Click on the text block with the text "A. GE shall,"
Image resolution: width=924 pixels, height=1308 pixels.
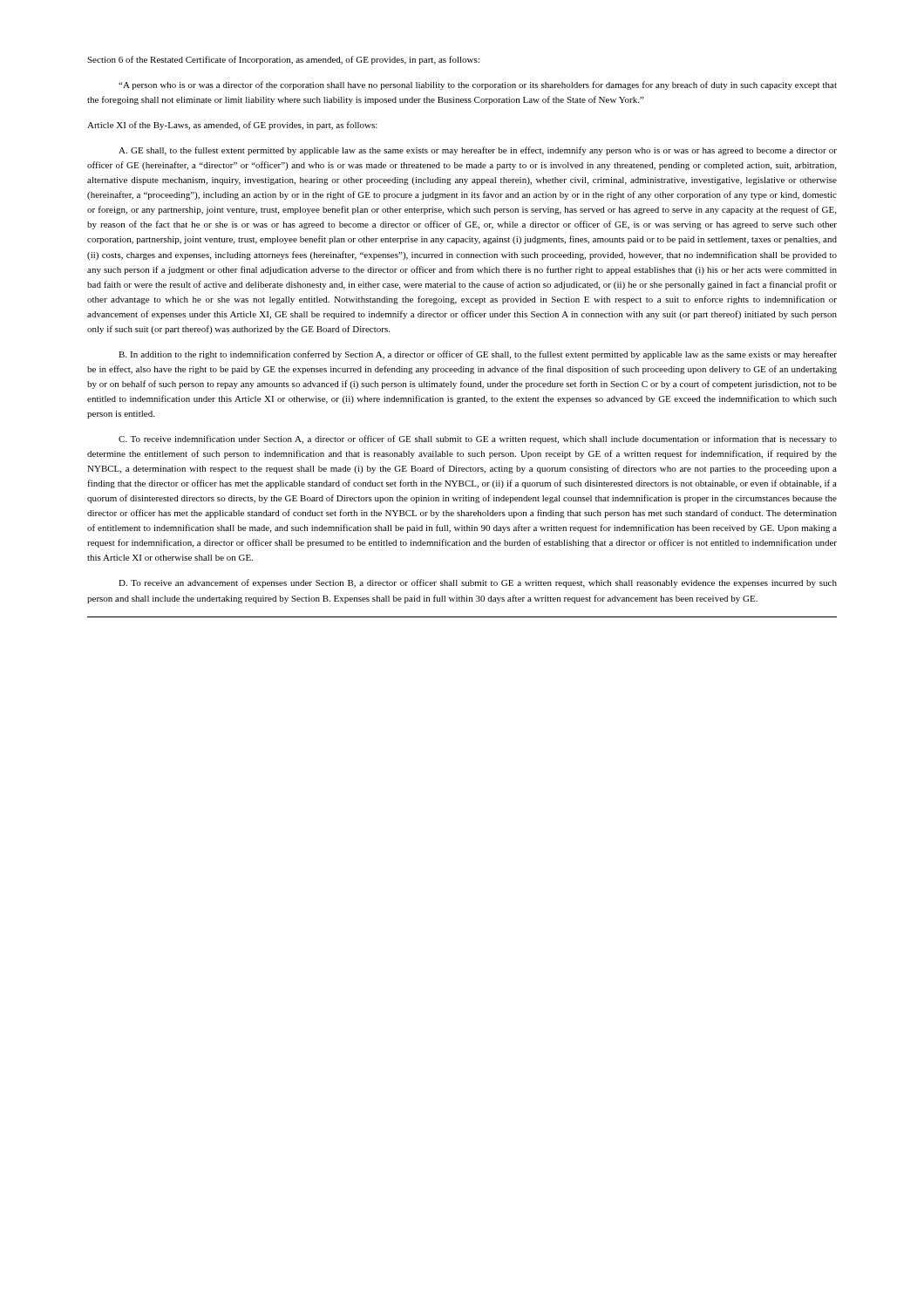click(x=462, y=239)
